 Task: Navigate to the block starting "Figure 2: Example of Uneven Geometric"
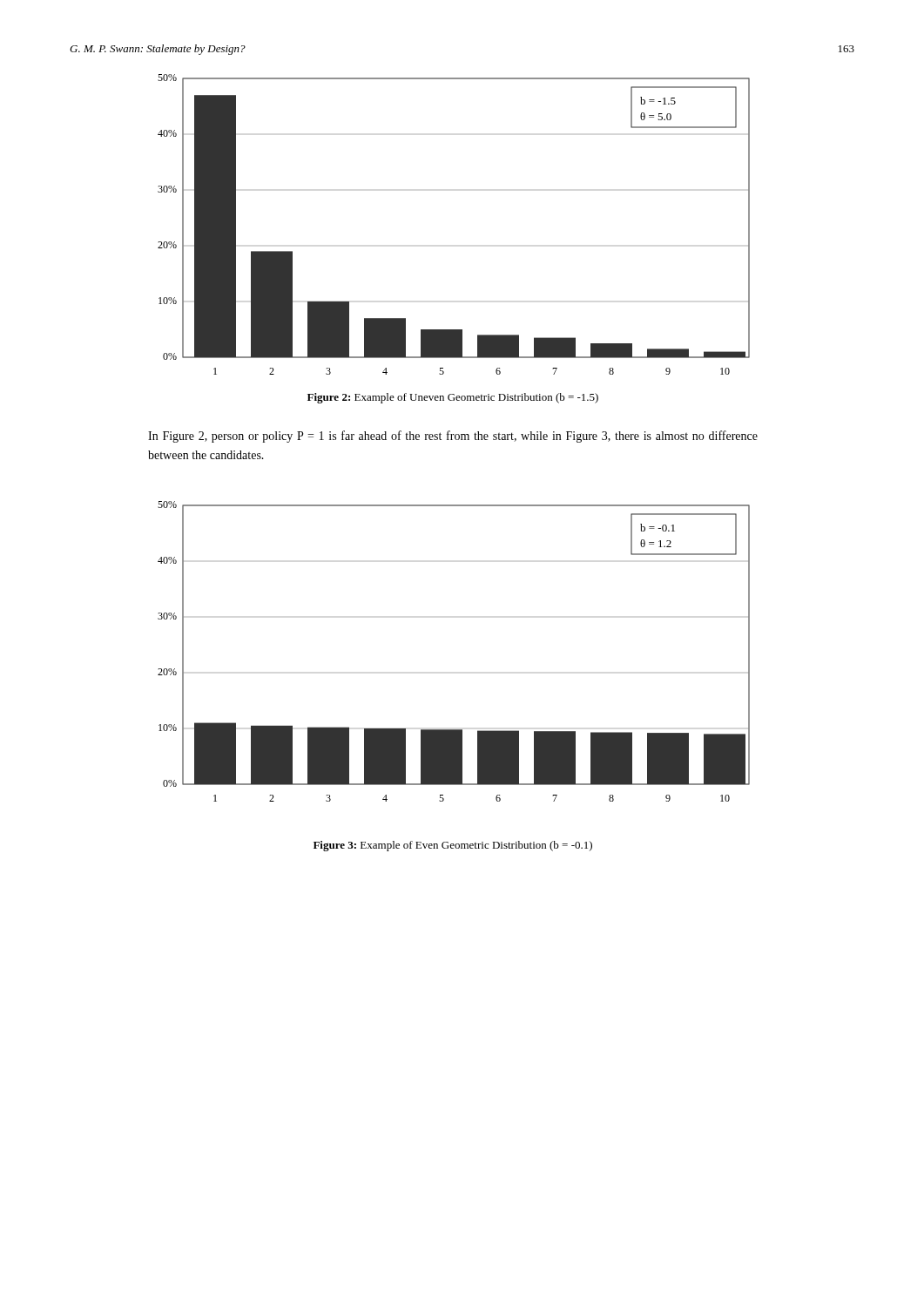[x=453, y=397]
